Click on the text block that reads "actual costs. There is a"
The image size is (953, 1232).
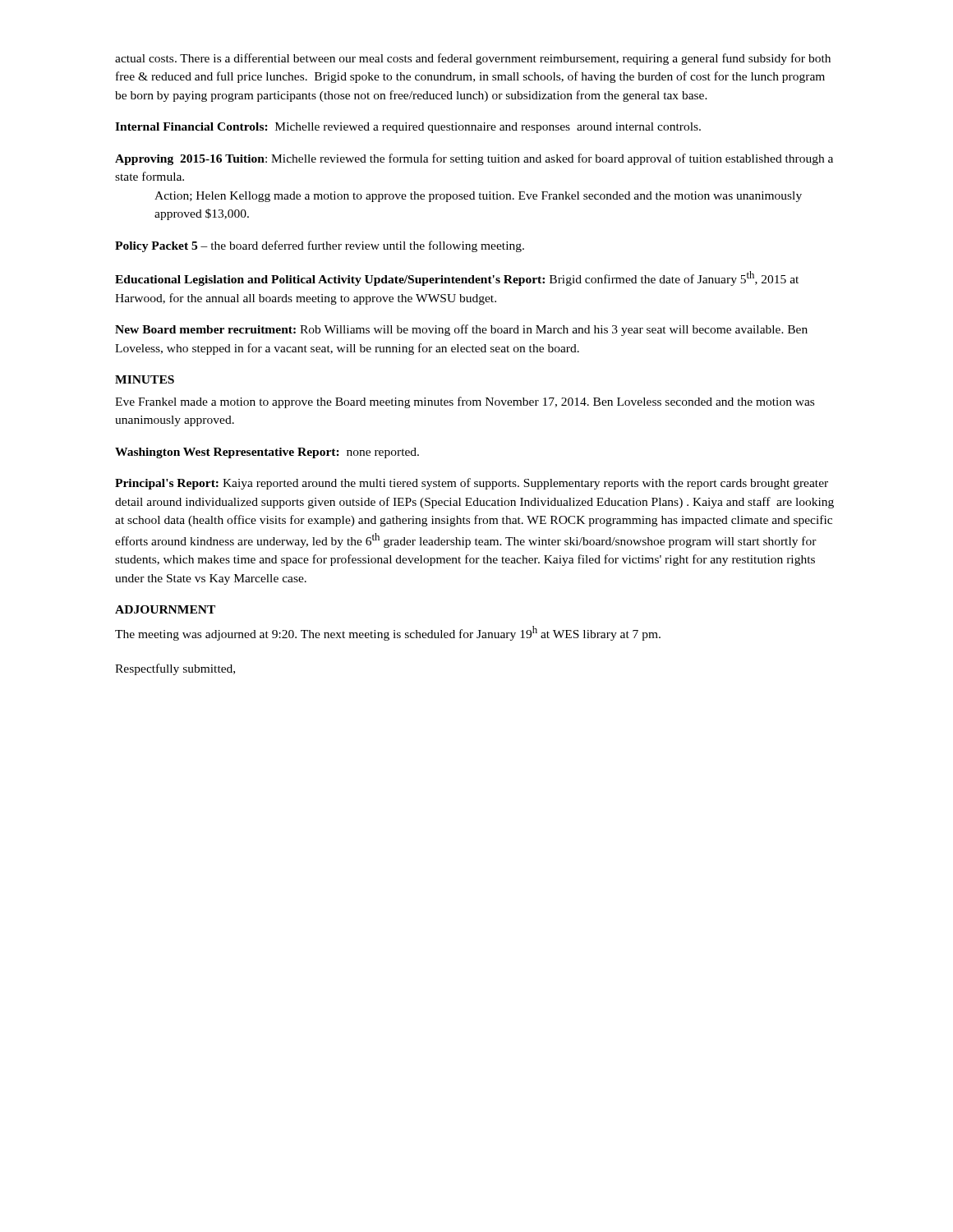[473, 76]
